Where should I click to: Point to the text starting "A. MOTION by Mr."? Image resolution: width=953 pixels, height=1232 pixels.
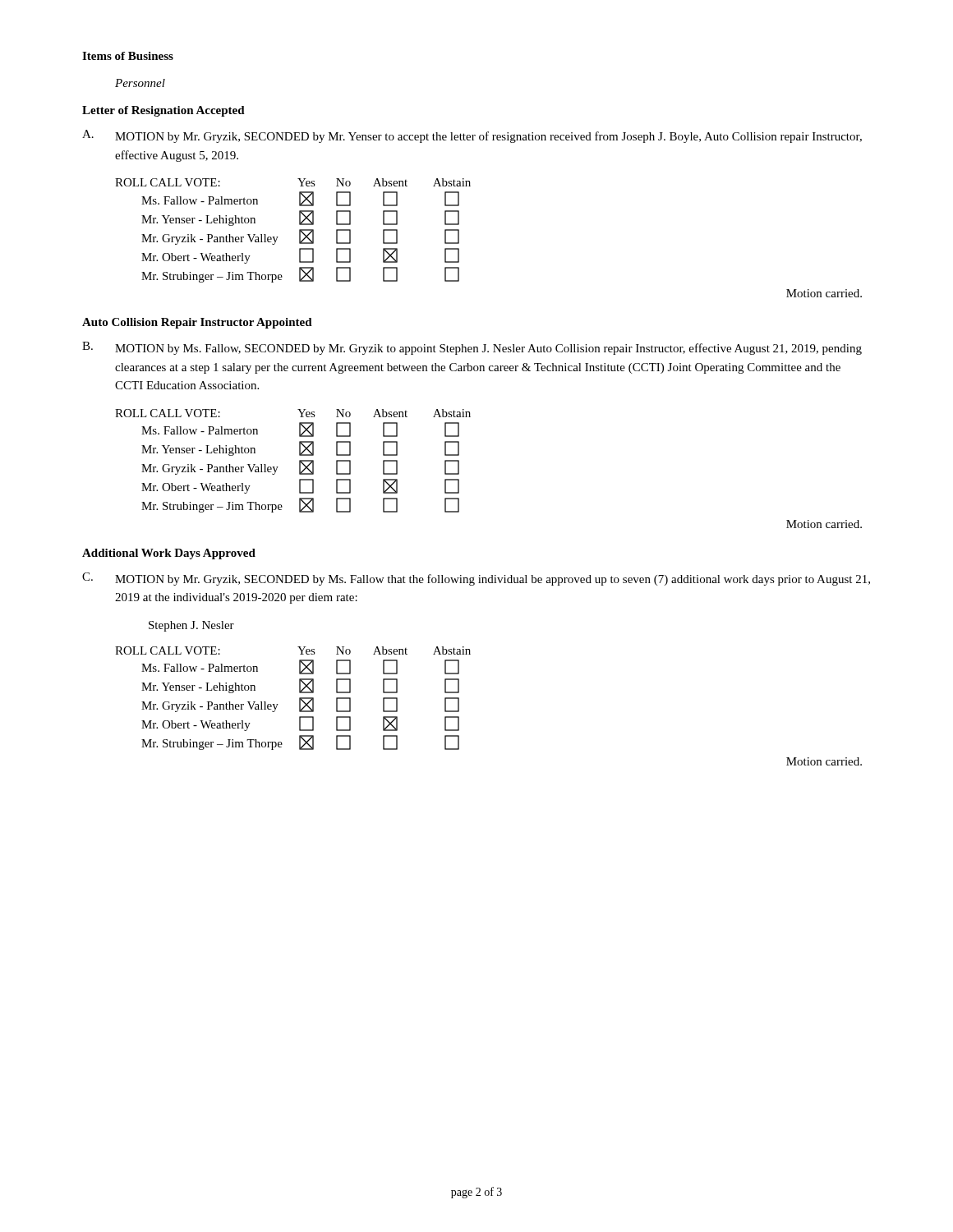(476, 146)
